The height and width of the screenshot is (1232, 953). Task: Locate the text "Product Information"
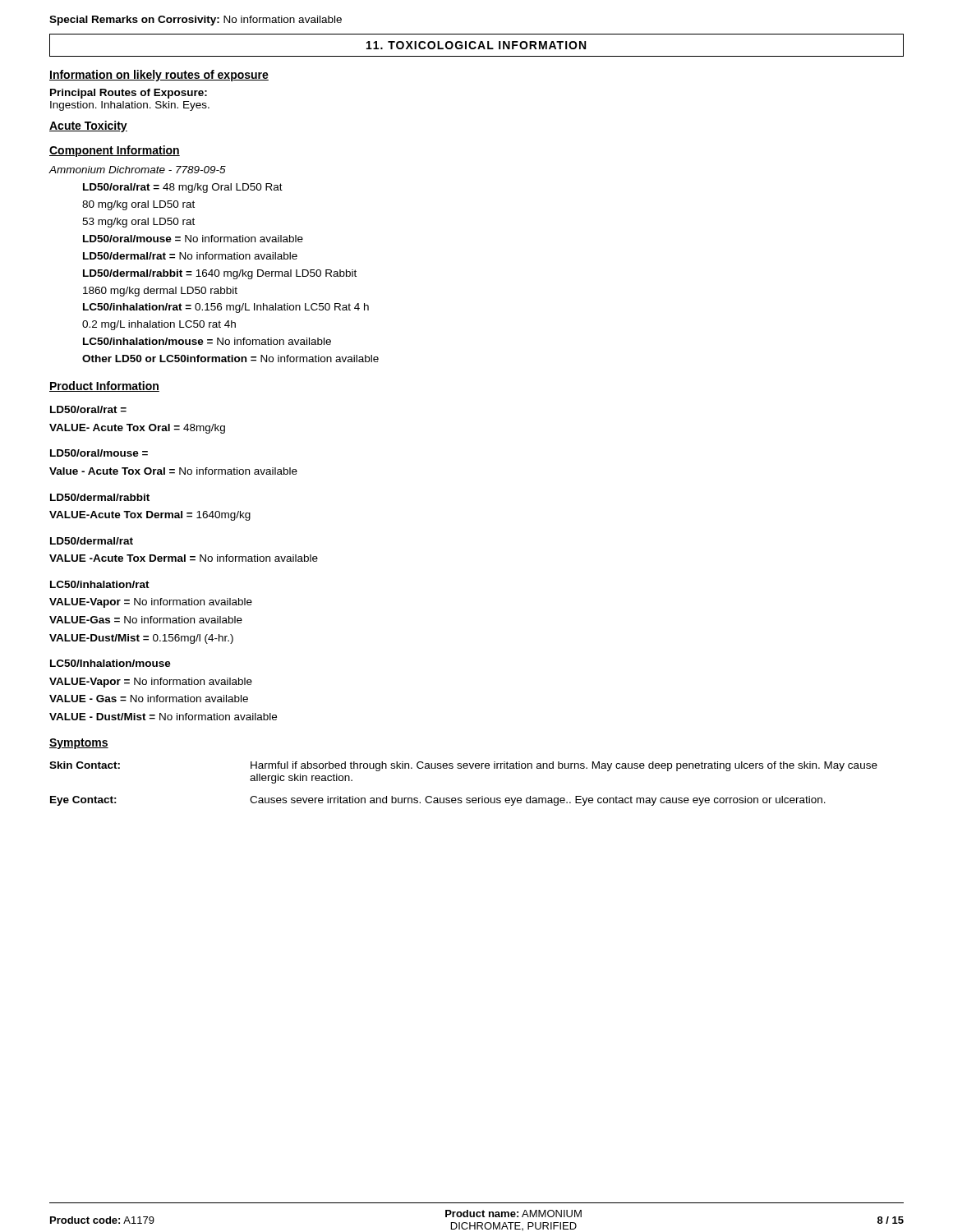pyautogui.click(x=104, y=386)
